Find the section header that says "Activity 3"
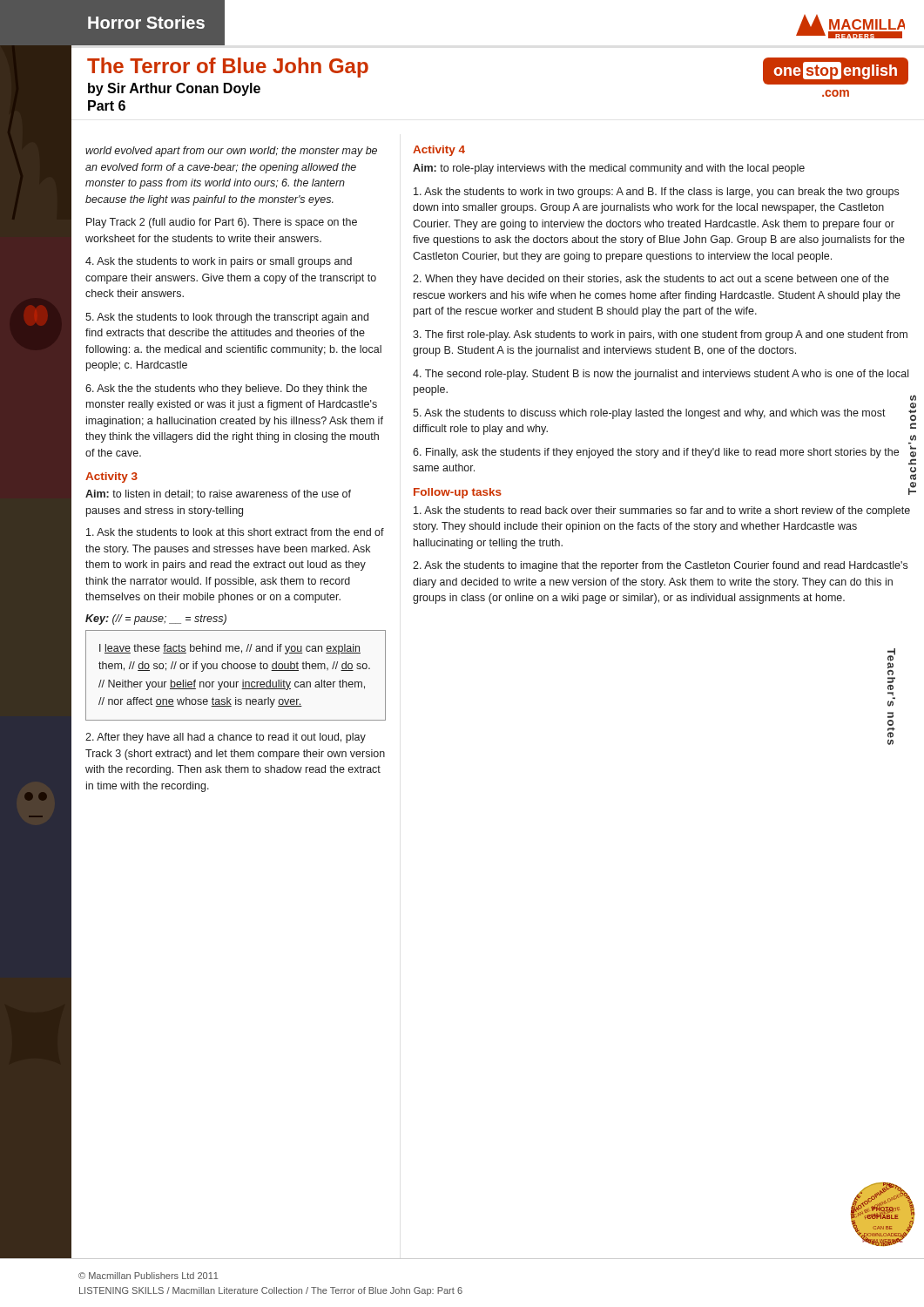Image resolution: width=924 pixels, height=1307 pixels. tap(111, 476)
